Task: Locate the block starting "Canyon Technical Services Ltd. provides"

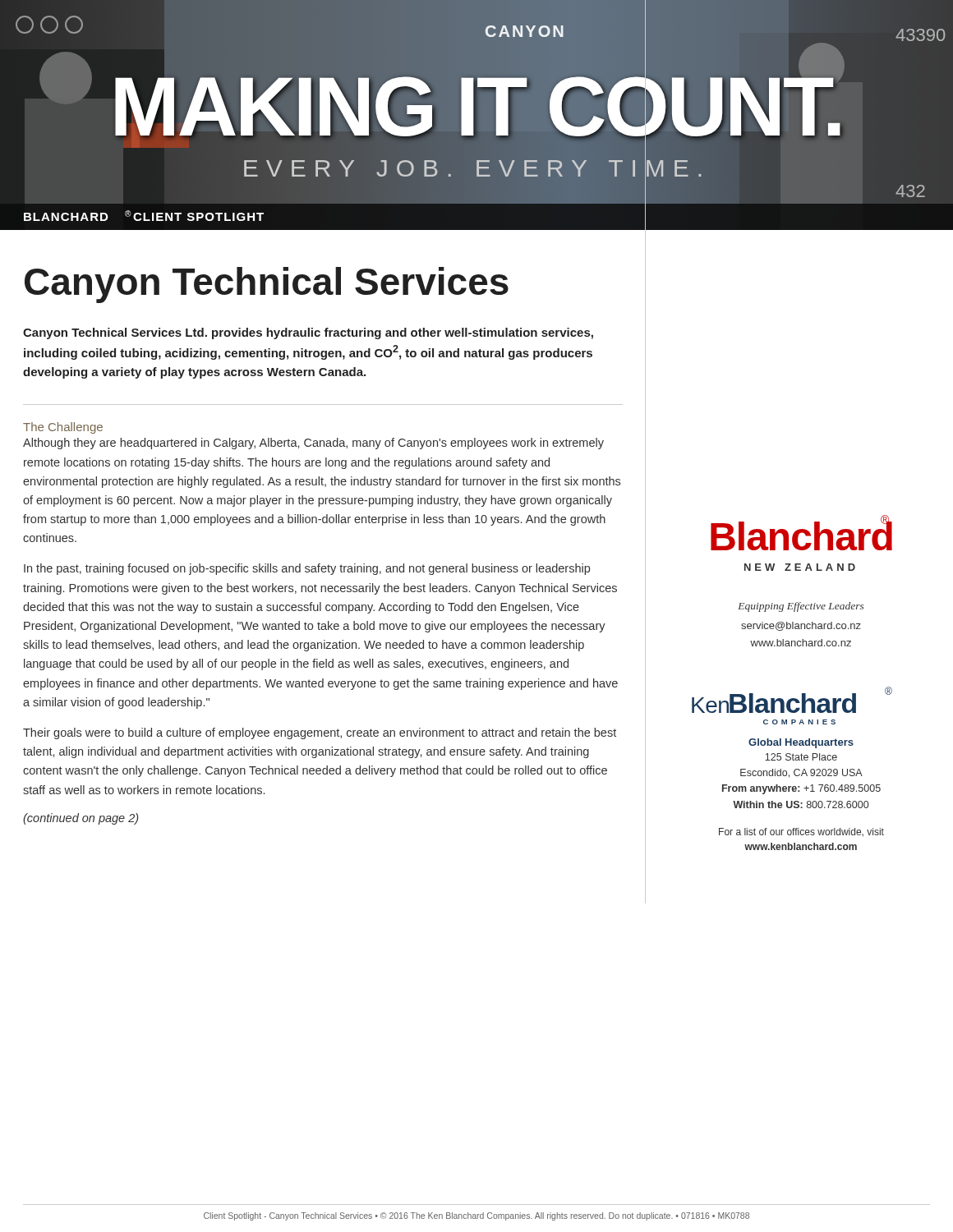Action: pos(323,352)
